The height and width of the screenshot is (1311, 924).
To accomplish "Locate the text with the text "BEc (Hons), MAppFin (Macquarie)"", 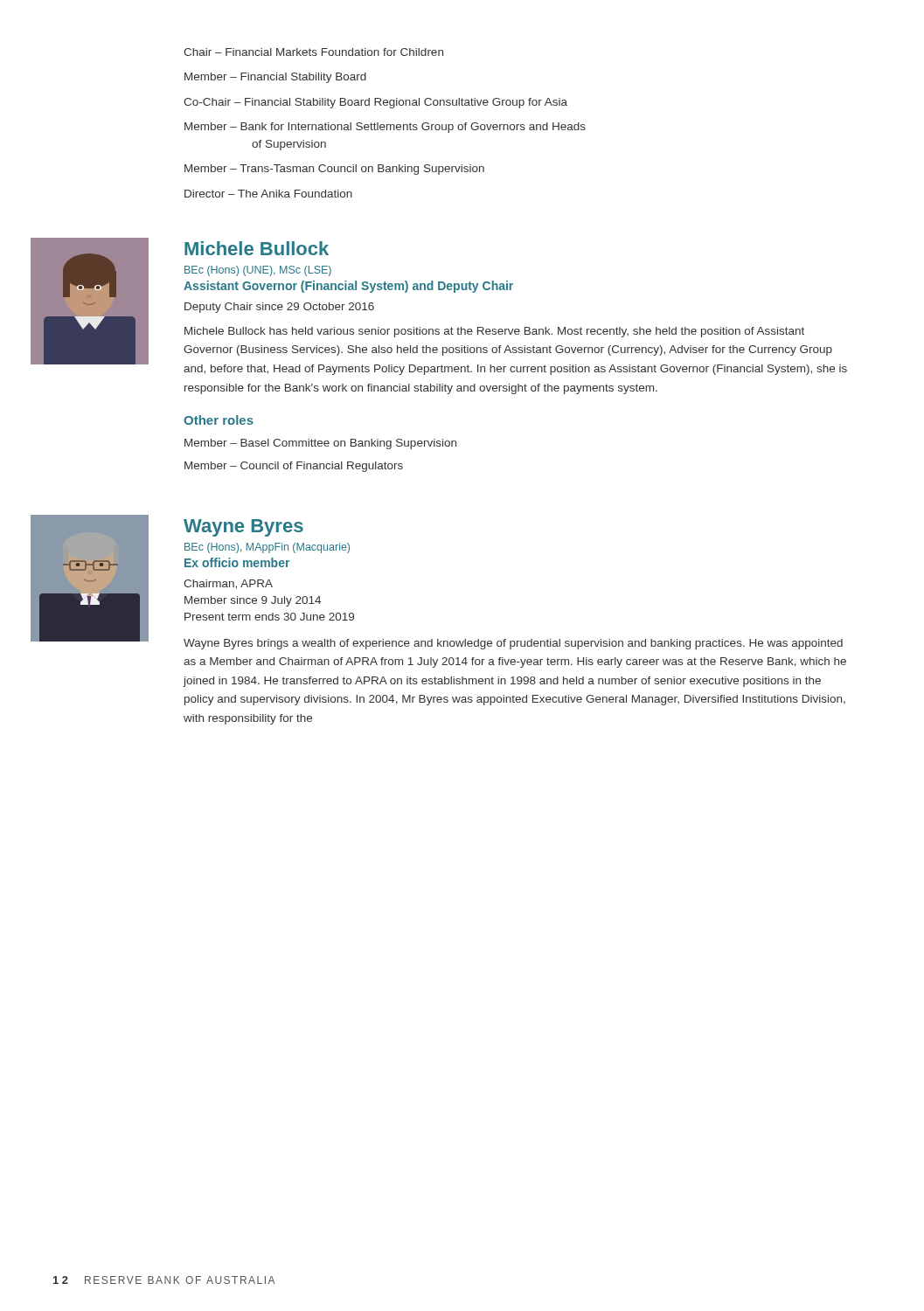I will click(x=267, y=547).
